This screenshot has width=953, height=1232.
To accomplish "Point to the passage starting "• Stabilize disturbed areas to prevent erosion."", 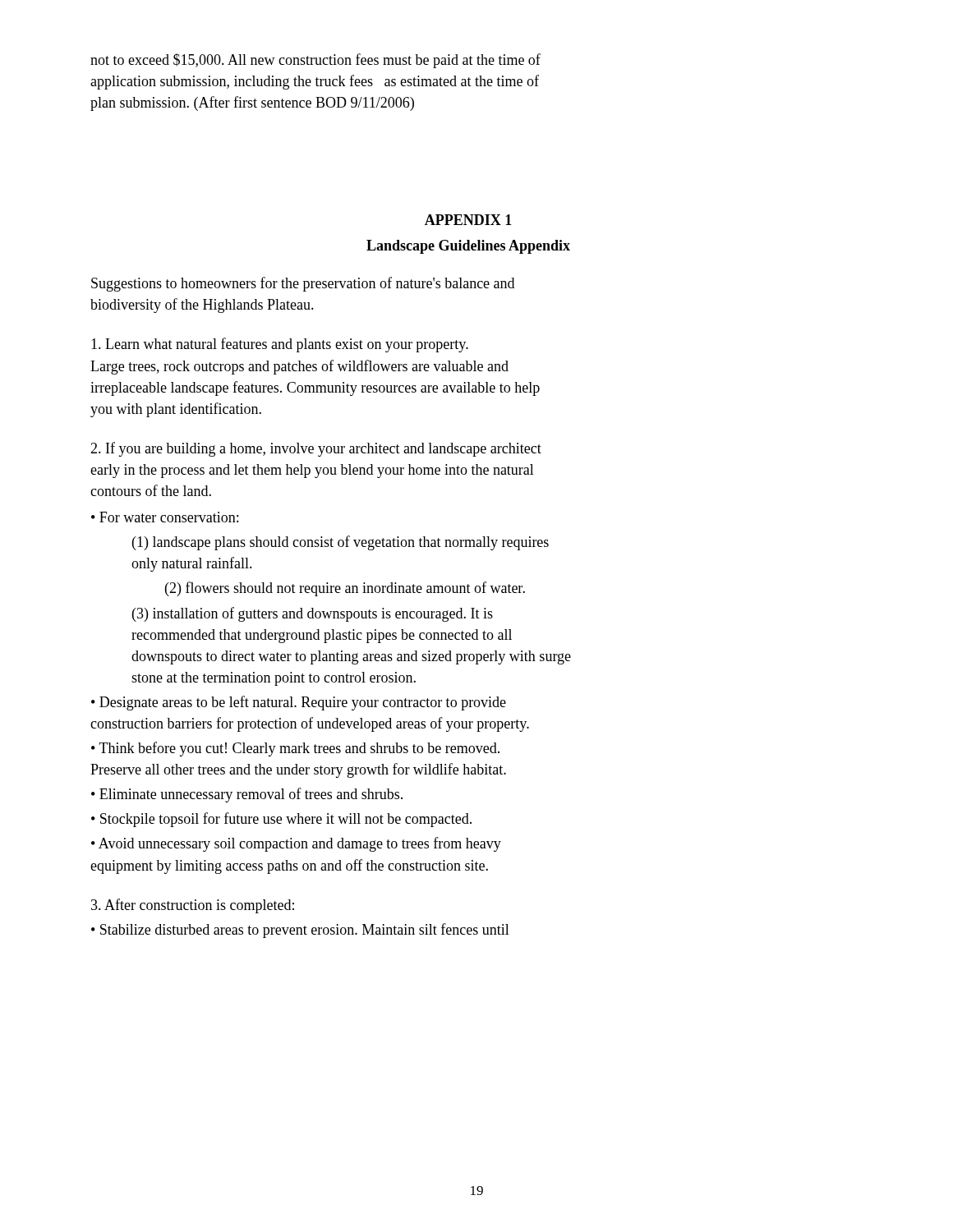I will pos(300,929).
